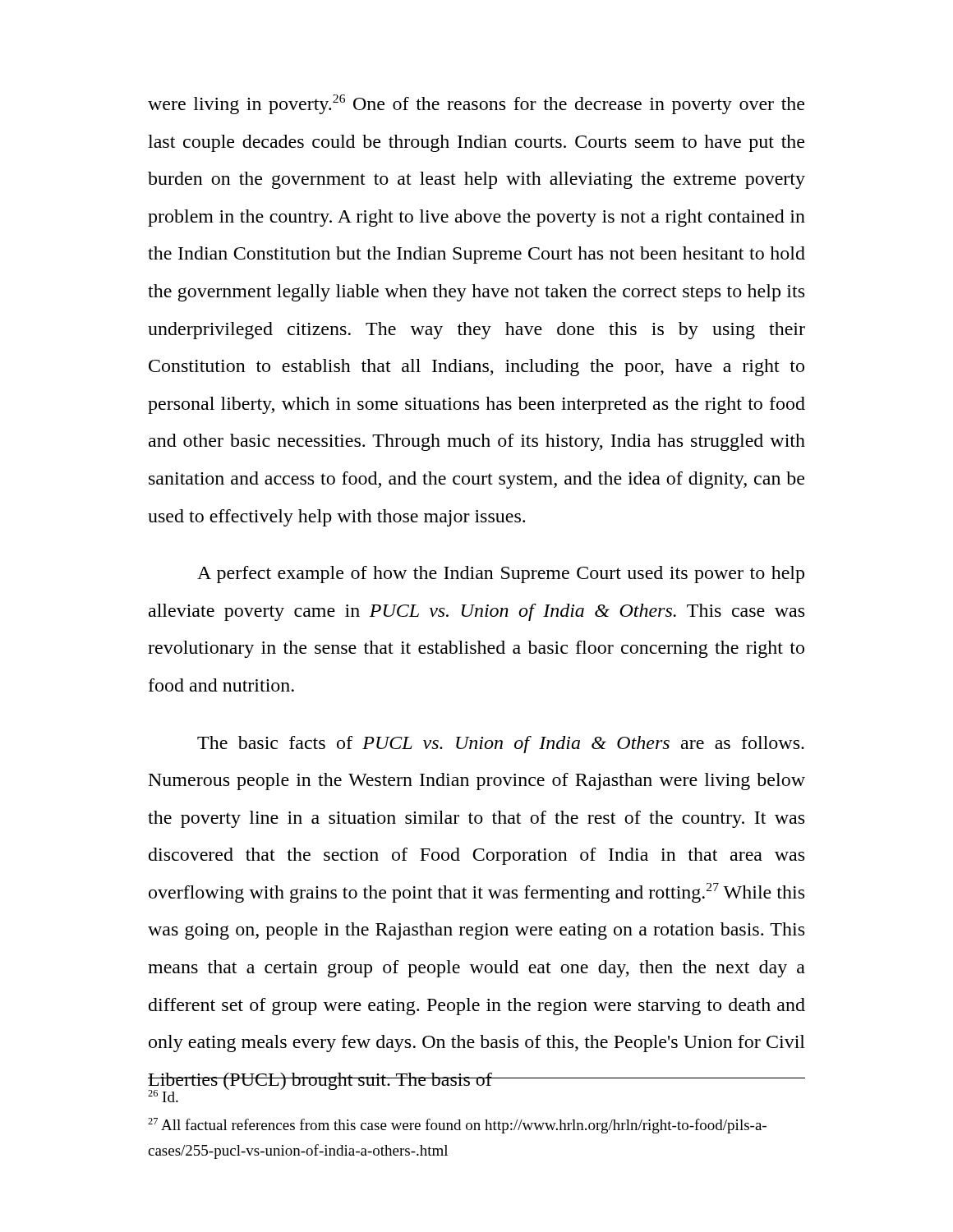The height and width of the screenshot is (1232, 953).
Task: Find the text block starting "were living in poverty.26"
Action: (x=476, y=104)
